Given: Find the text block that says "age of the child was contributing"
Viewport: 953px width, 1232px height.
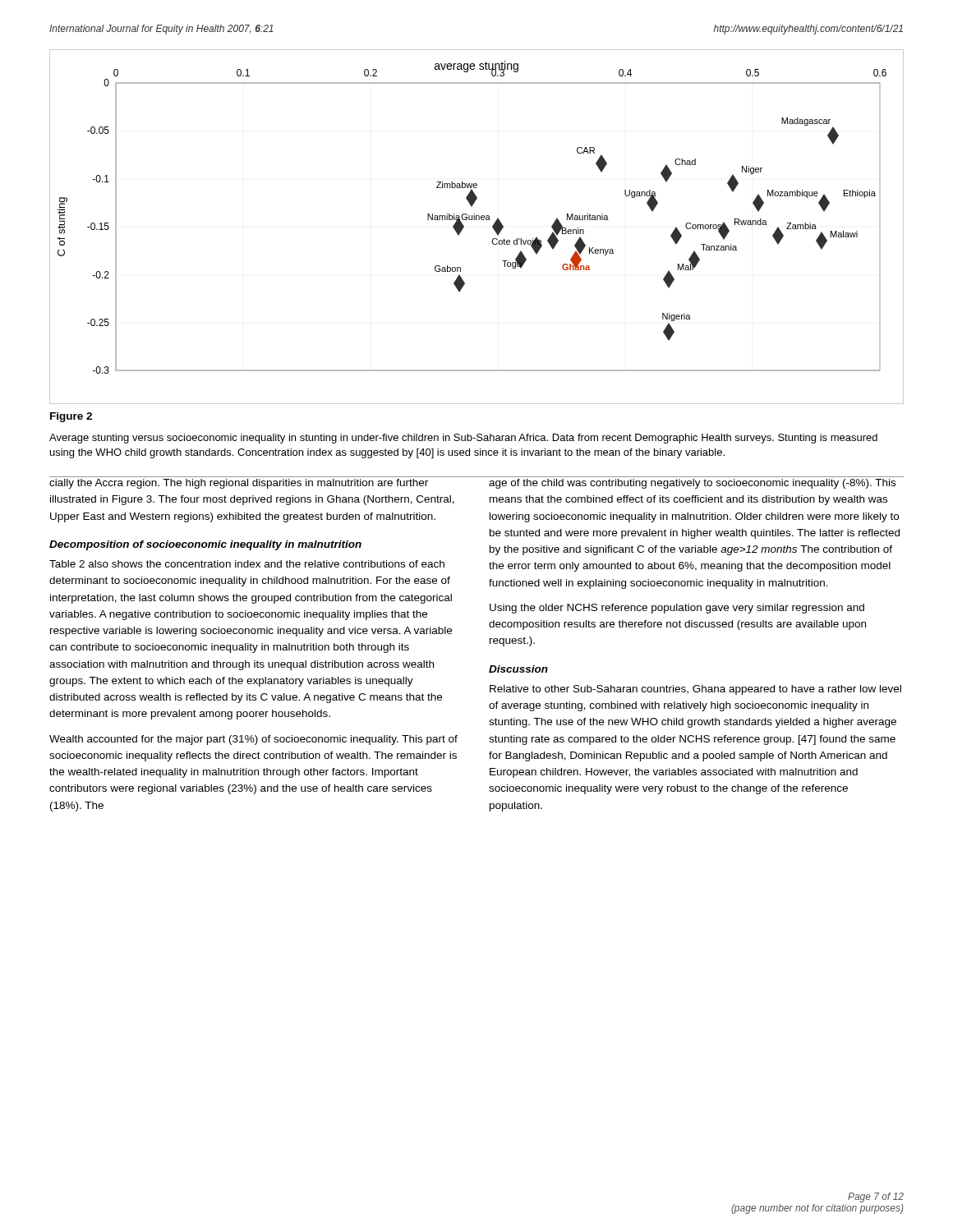Looking at the screenshot, I should click(x=696, y=562).
